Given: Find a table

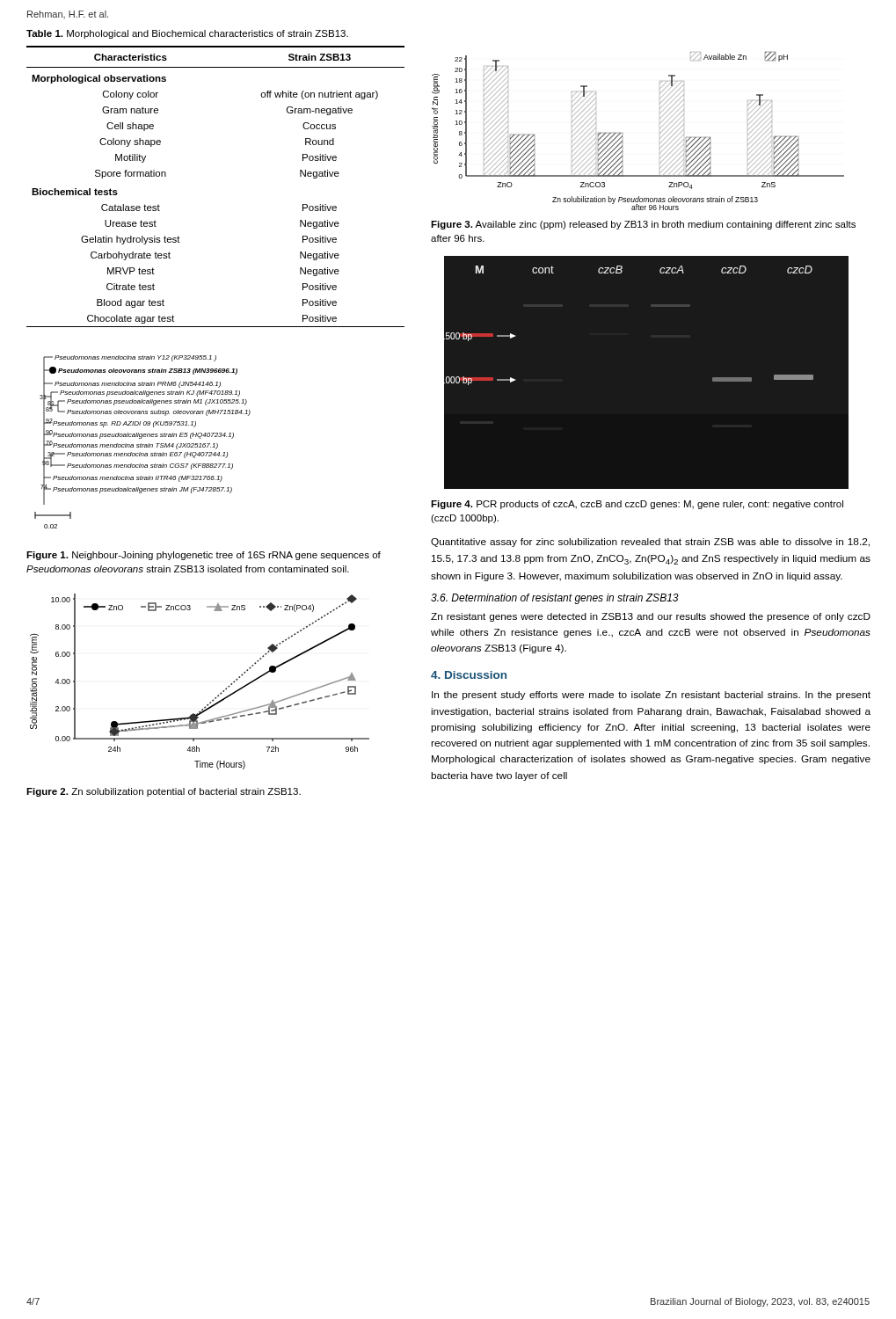Looking at the screenshot, I should (x=215, y=187).
